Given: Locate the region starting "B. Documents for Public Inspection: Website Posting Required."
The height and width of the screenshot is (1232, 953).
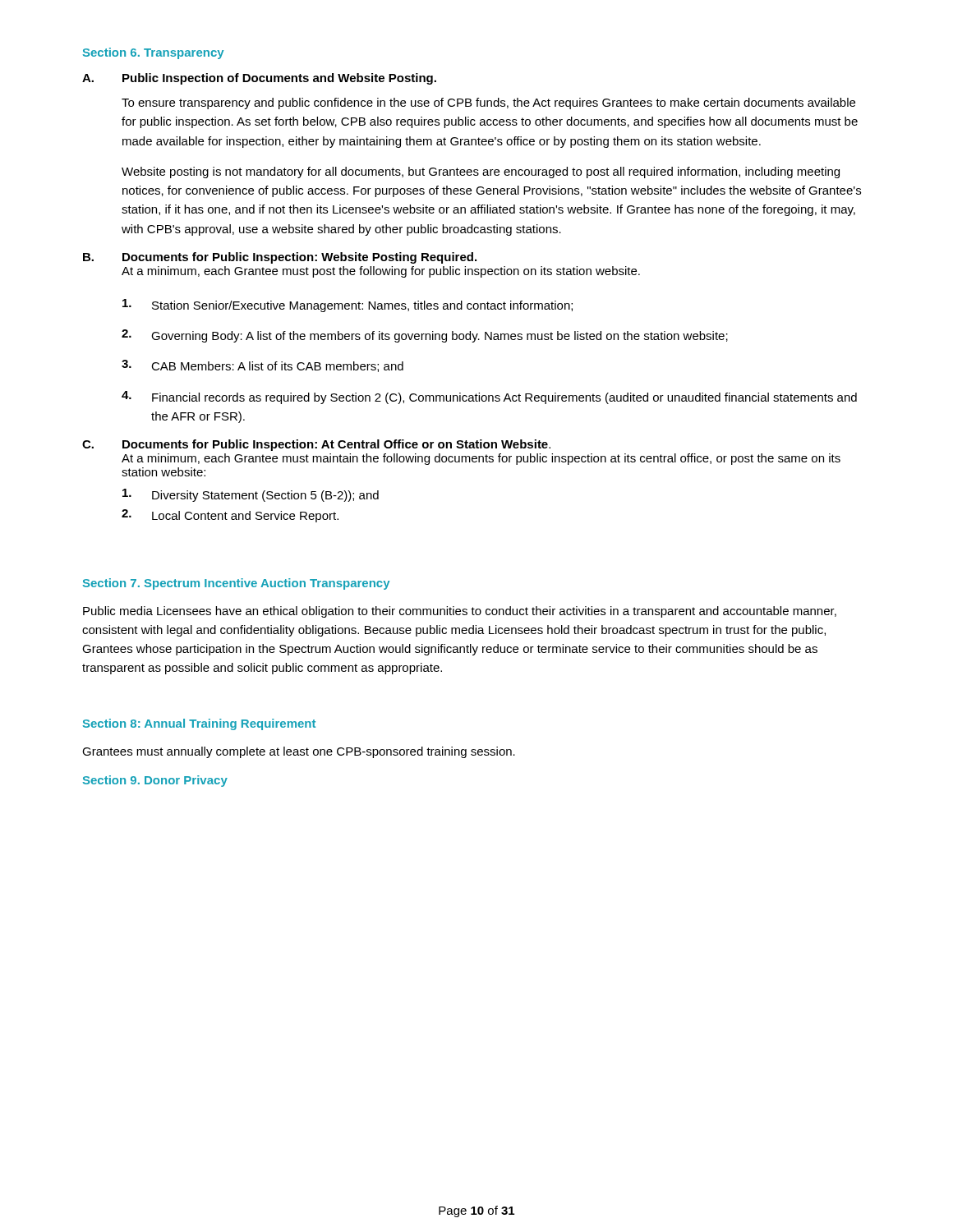Looking at the screenshot, I should click(476, 263).
